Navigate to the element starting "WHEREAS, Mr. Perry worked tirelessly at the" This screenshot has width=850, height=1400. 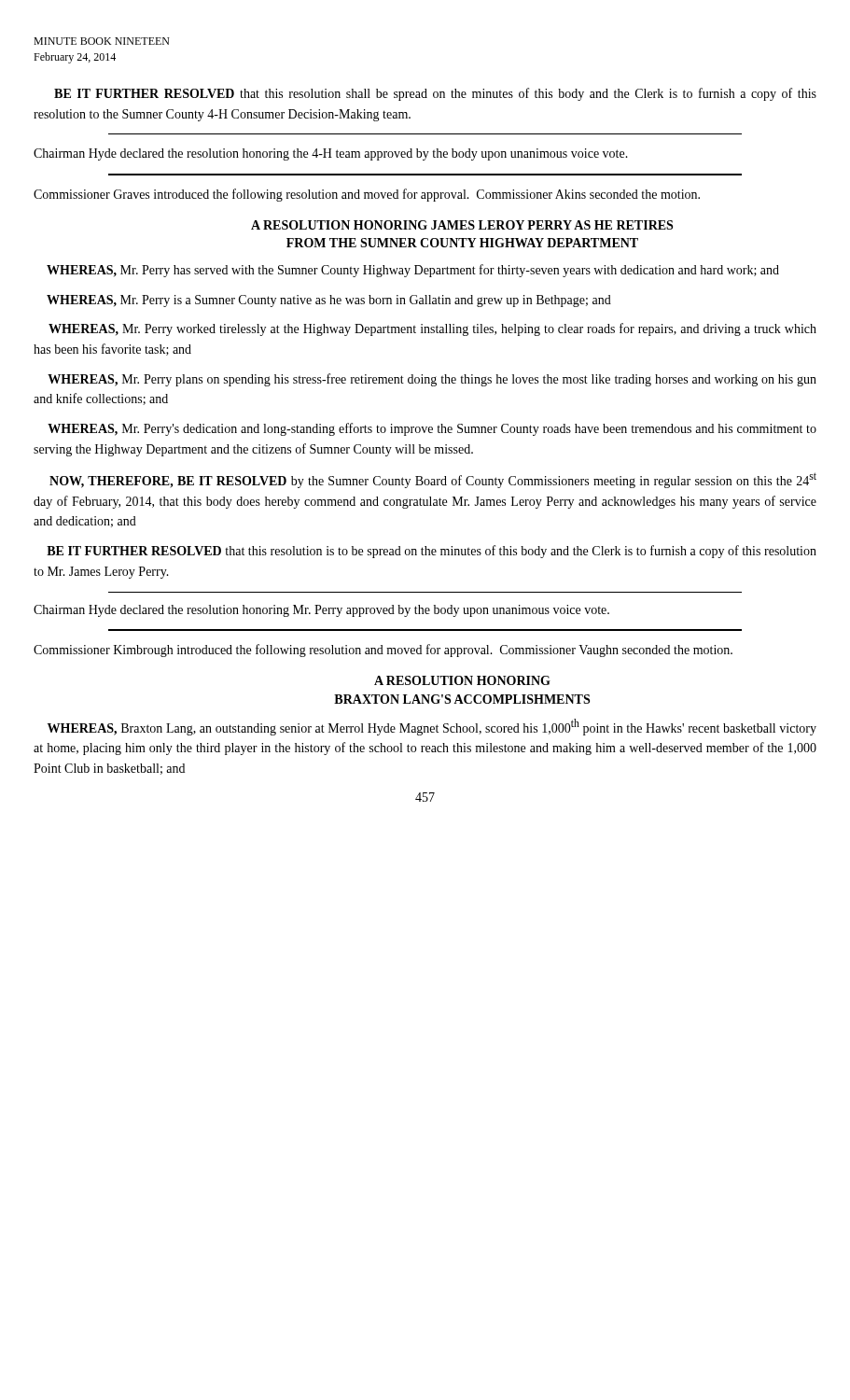point(425,339)
